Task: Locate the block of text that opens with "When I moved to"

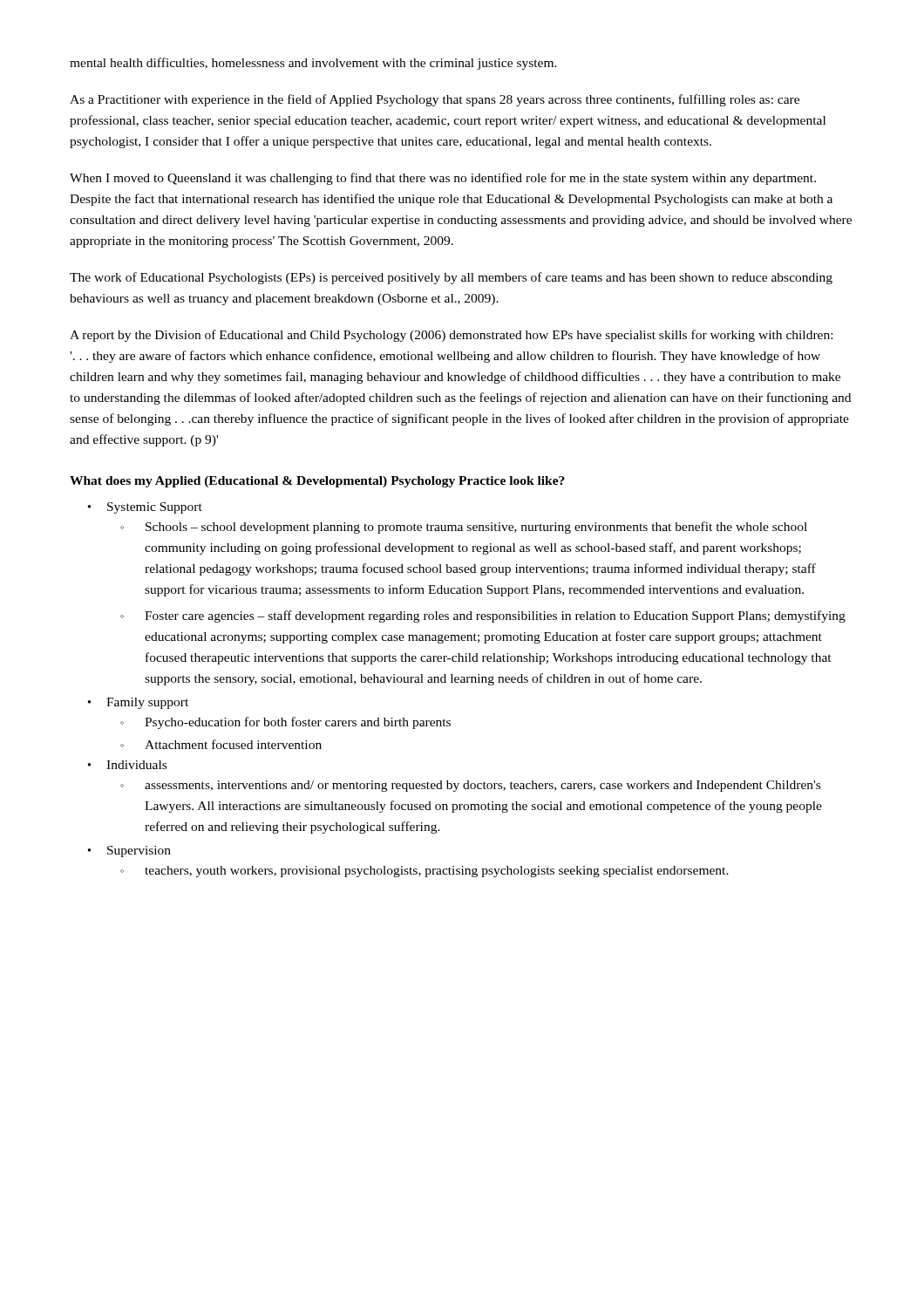Action: pos(461,209)
